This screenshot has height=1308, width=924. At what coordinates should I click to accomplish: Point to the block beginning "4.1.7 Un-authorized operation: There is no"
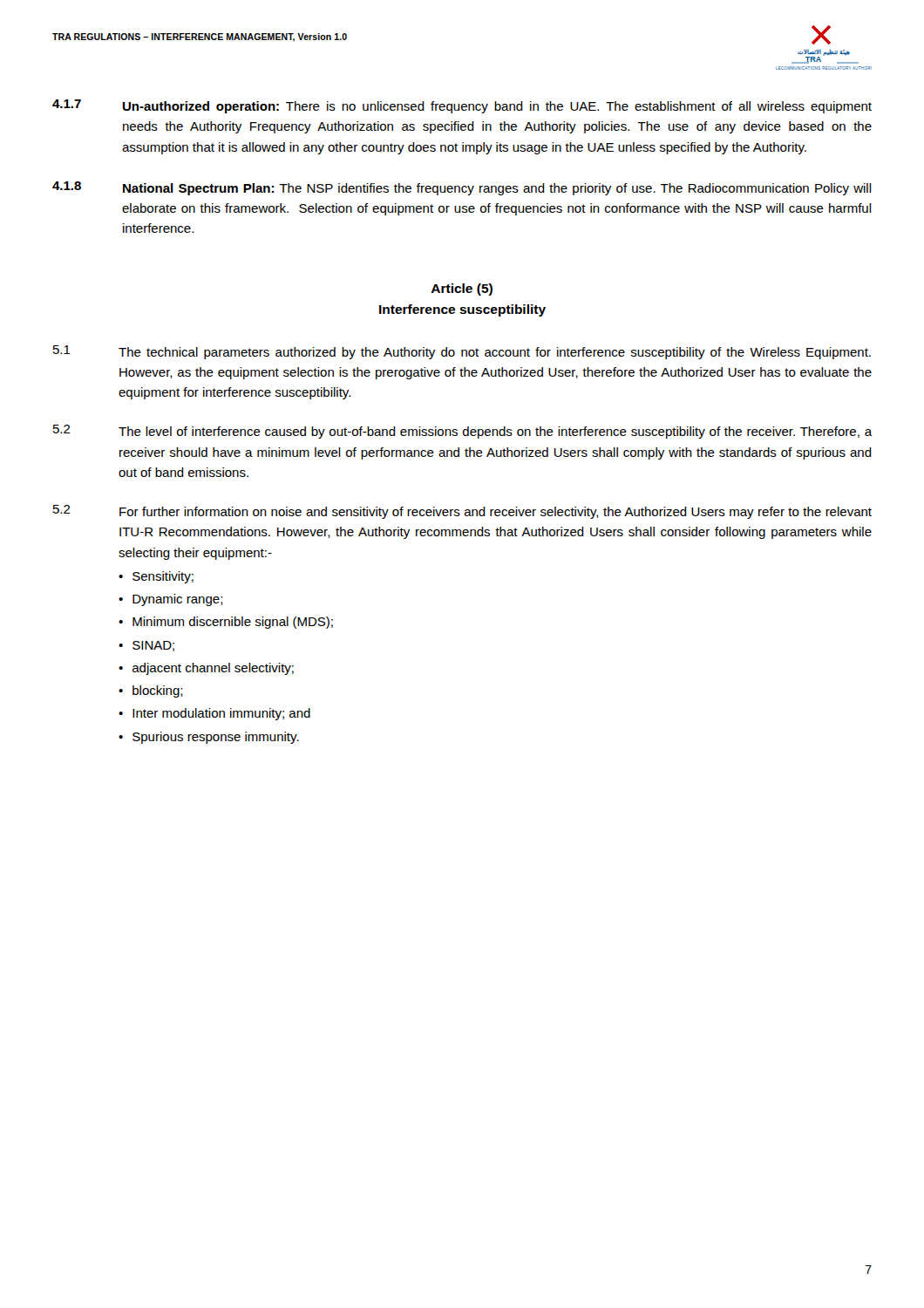pyautogui.click(x=462, y=126)
